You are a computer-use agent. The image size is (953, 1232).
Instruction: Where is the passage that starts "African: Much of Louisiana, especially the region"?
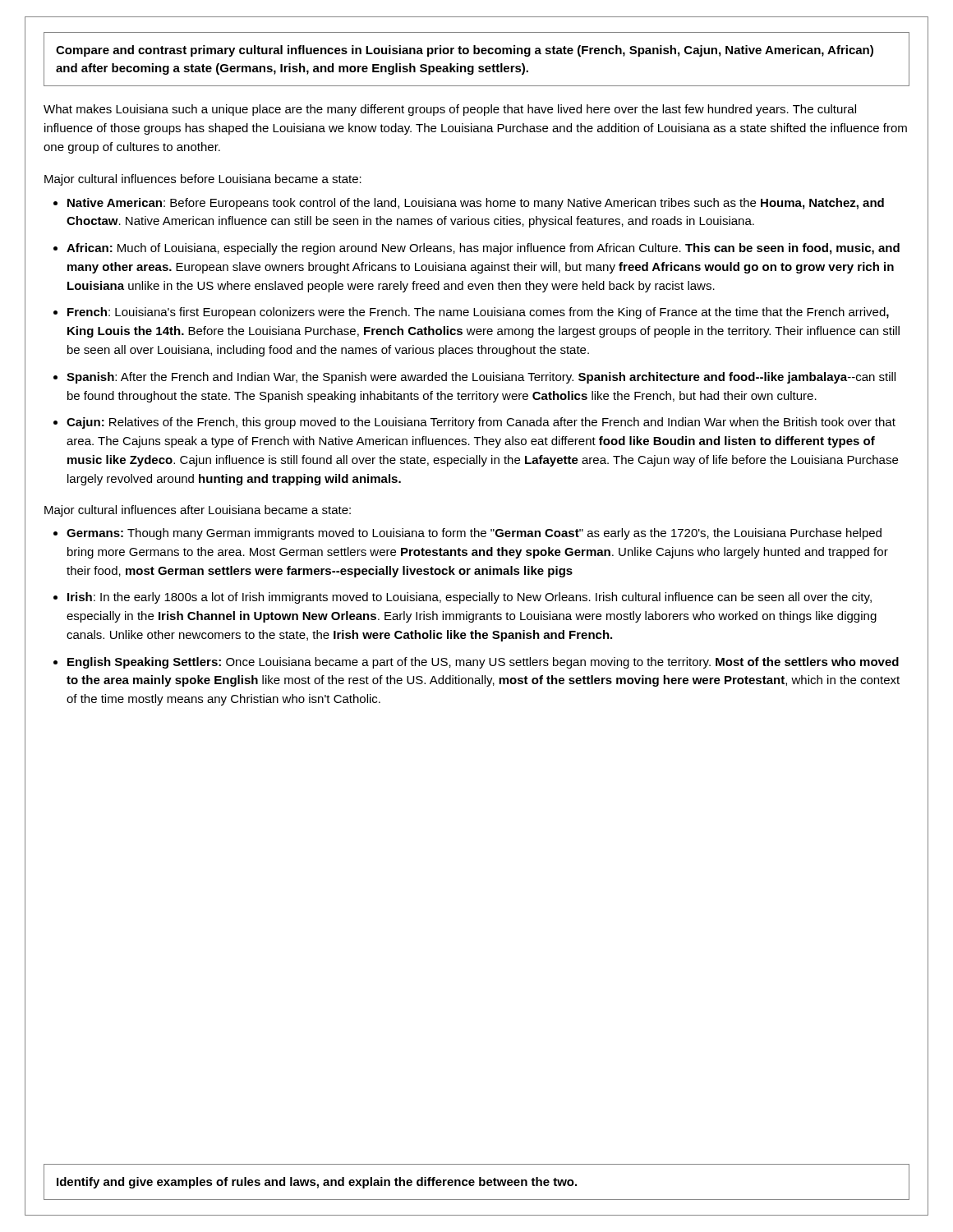tap(483, 266)
